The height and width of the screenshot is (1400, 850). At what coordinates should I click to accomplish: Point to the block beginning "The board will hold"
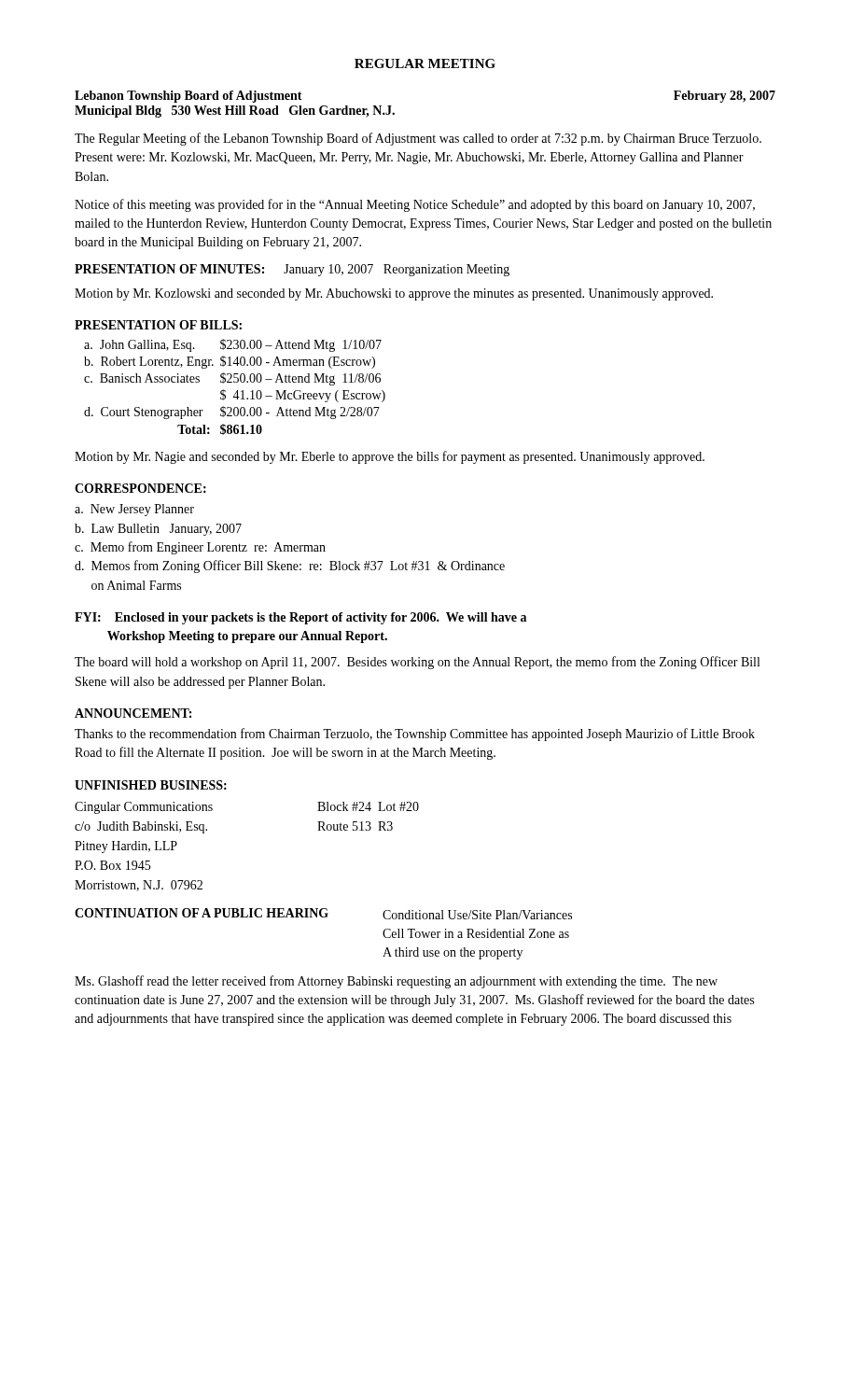[417, 672]
